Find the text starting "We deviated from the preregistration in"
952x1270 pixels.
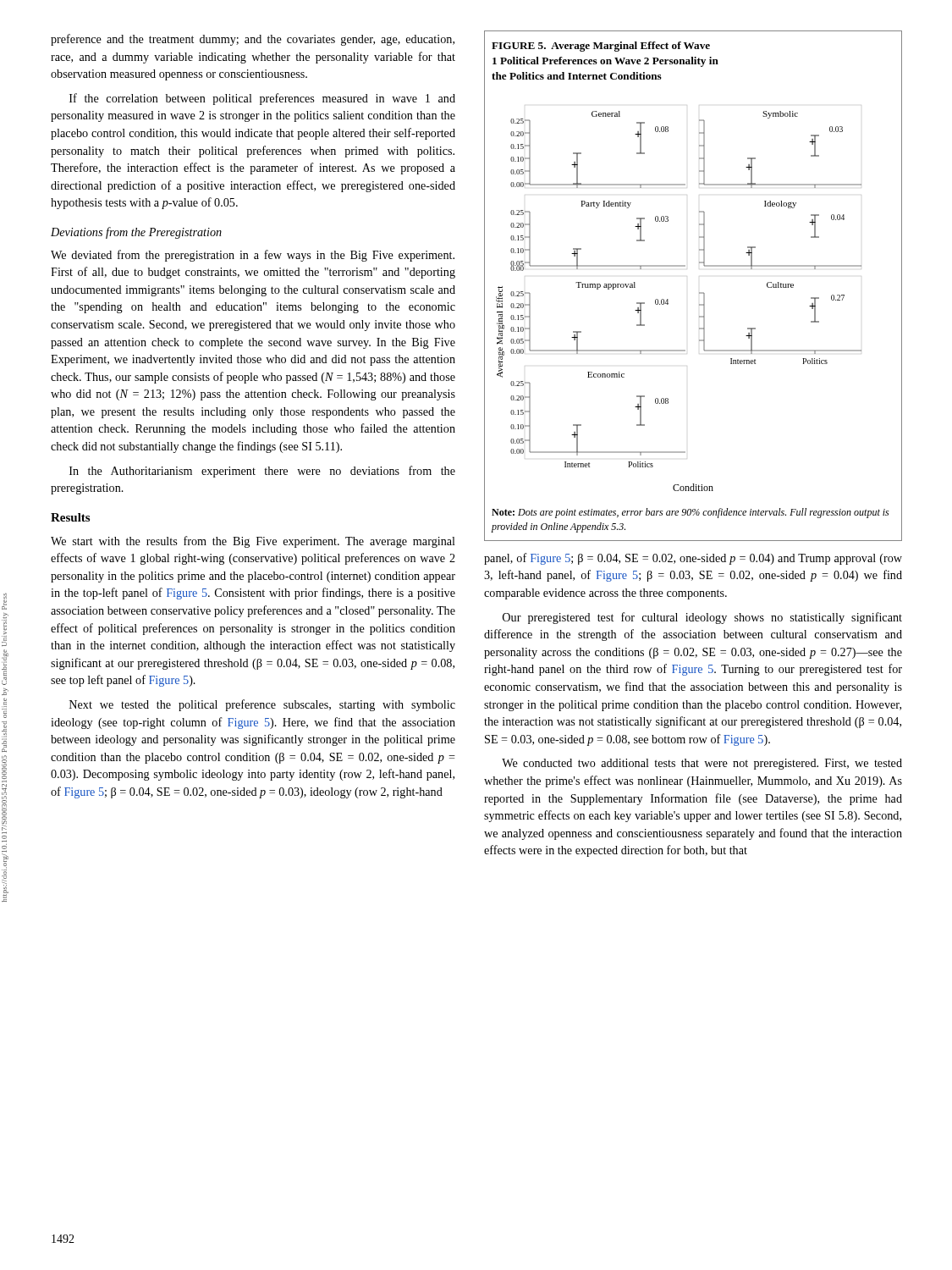click(253, 371)
